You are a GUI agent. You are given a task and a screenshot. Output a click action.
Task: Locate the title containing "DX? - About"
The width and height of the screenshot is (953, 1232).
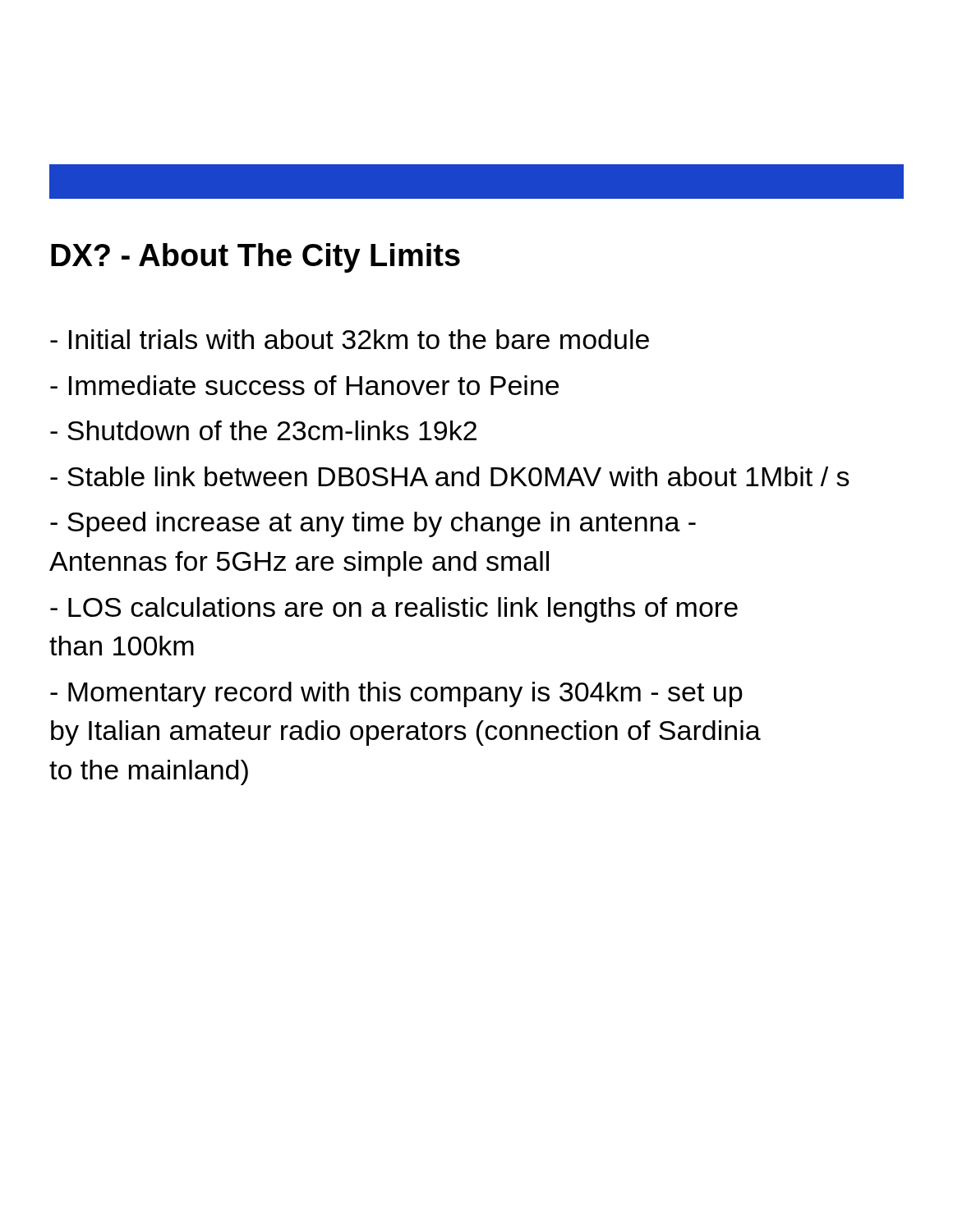[x=476, y=256]
